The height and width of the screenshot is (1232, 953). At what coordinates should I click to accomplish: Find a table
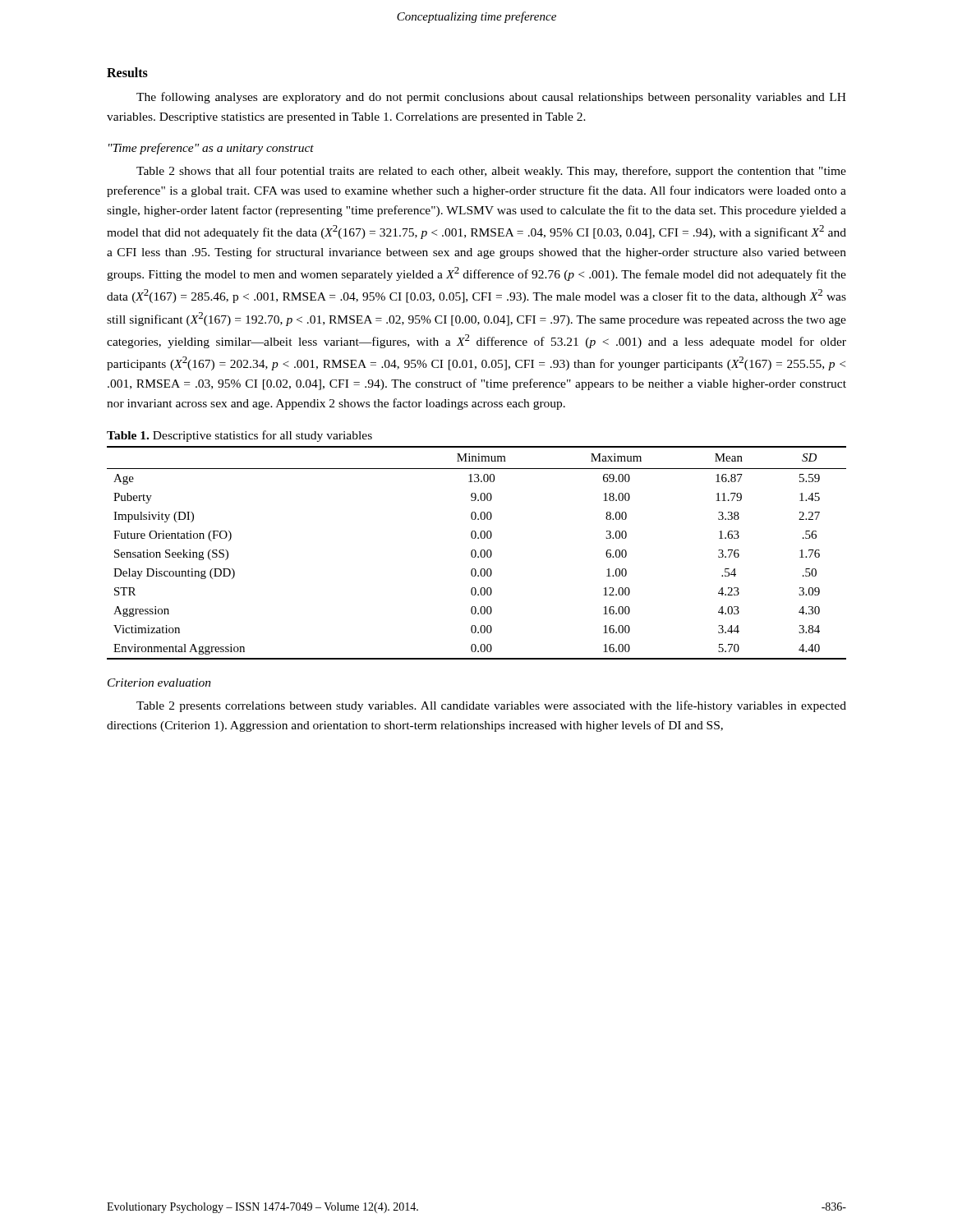coord(476,553)
